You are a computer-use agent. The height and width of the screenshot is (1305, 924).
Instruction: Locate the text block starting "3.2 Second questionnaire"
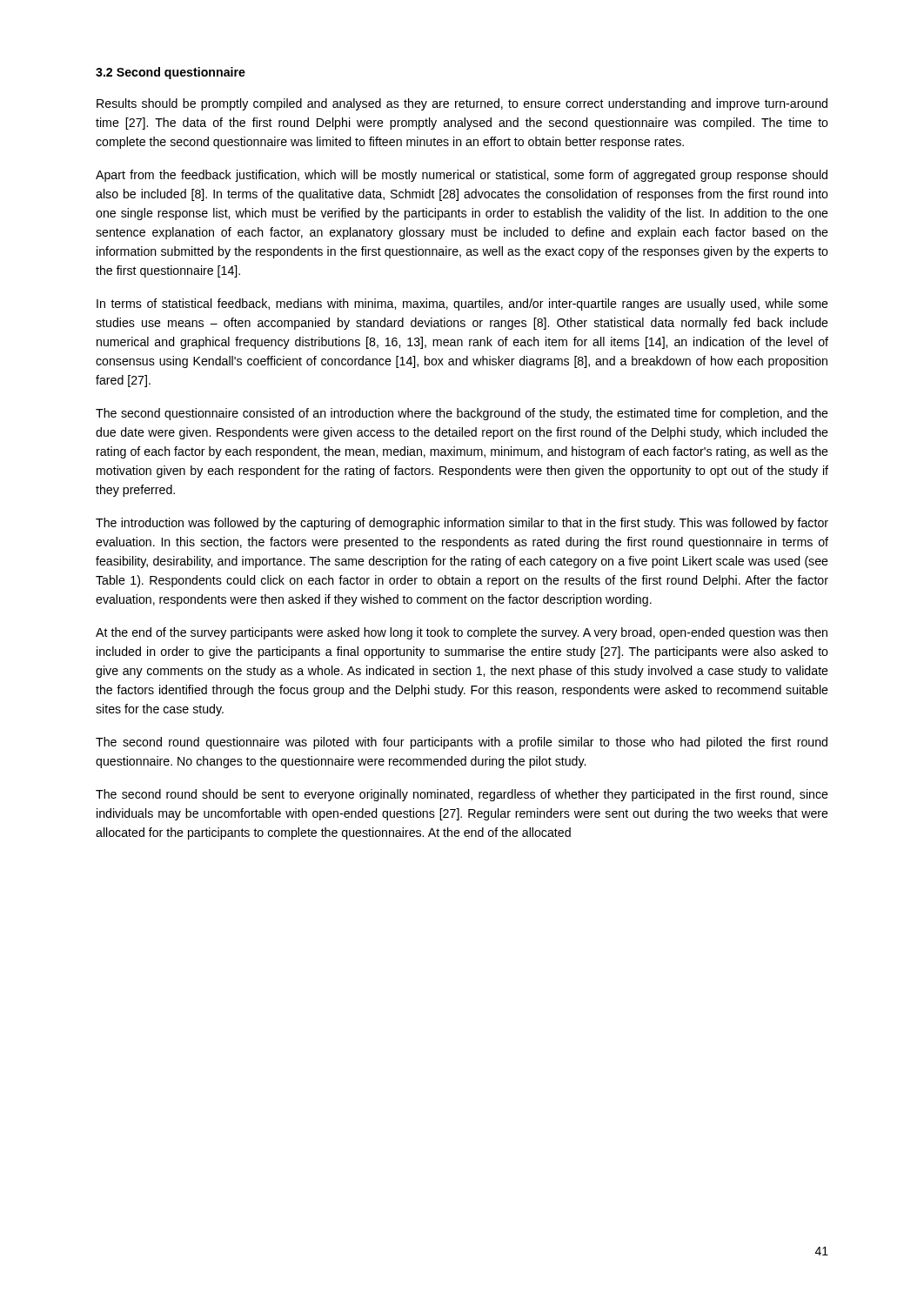(x=170, y=72)
